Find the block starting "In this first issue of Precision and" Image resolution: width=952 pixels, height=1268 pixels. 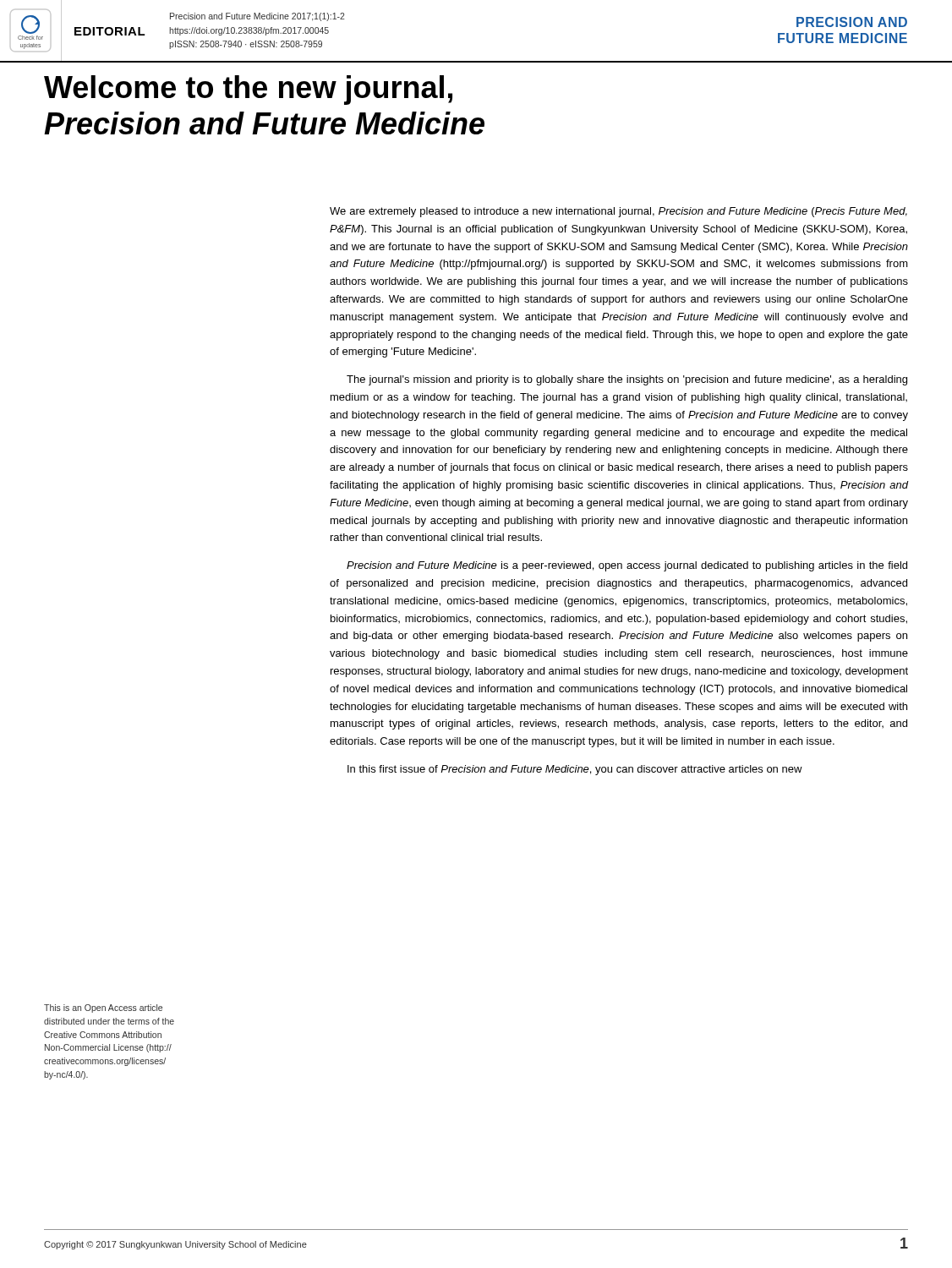[619, 769]
